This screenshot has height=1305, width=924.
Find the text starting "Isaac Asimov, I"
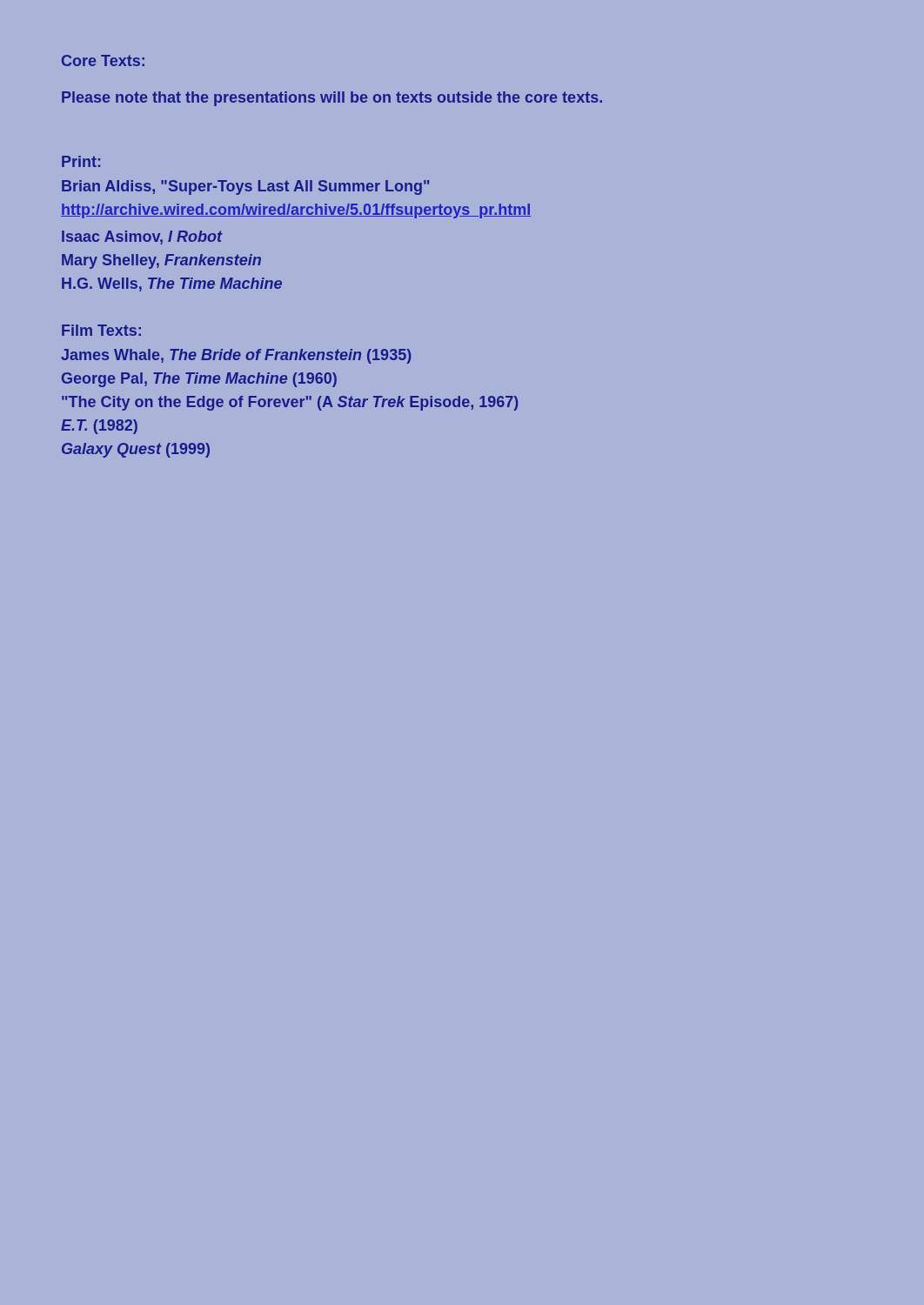[x=141, y=237]
